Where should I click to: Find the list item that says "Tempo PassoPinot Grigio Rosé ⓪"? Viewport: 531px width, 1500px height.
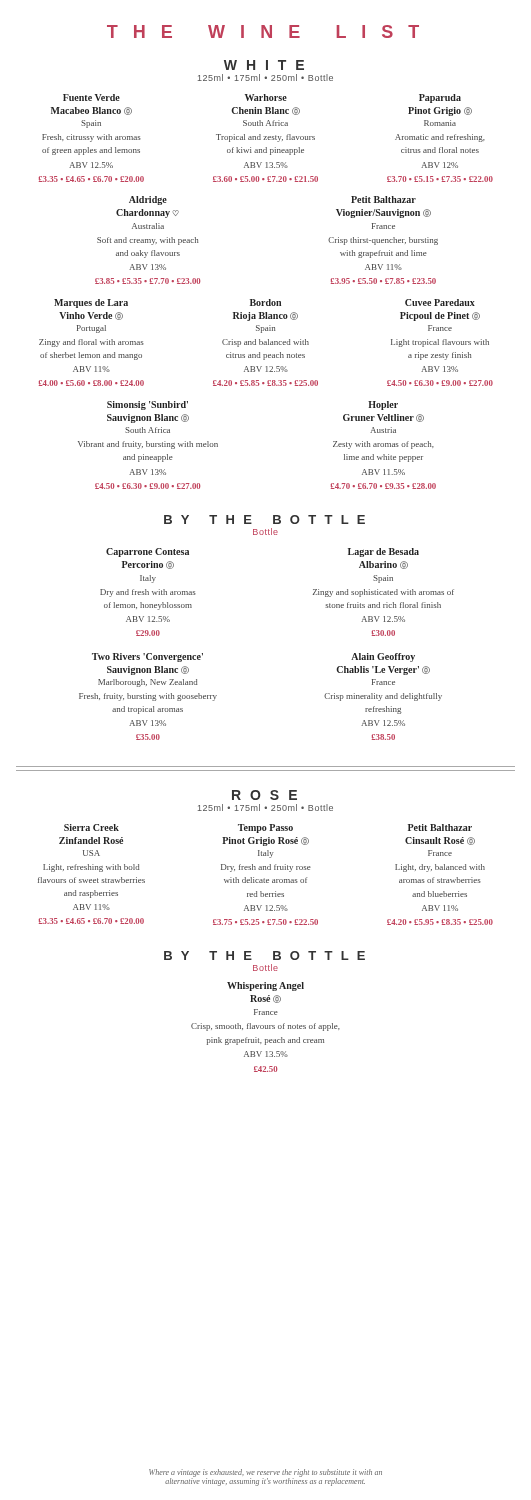pyautogui.click(x=266, y=875)
